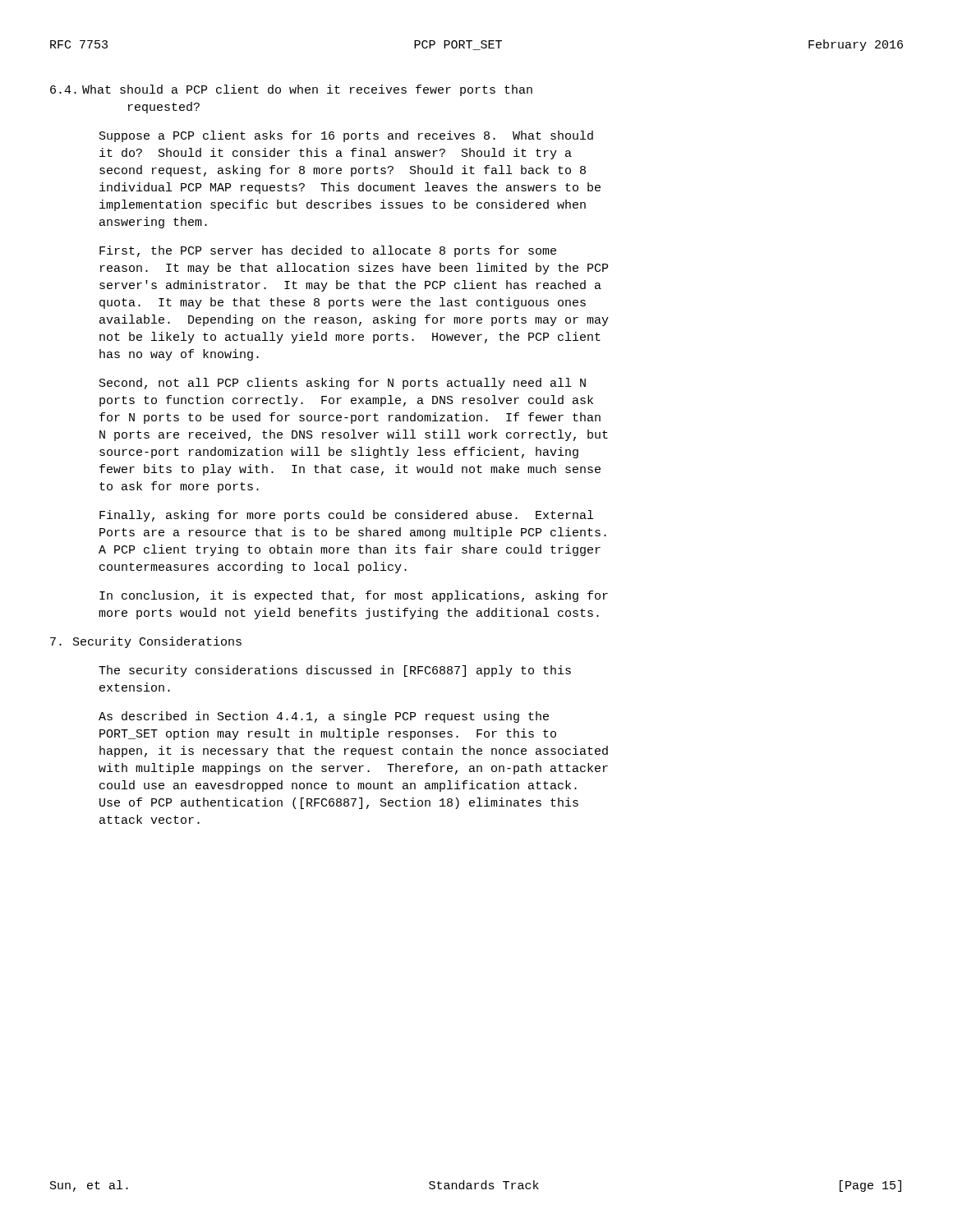Click the passage that begins "Finally, asking for more ports could"
The image size is (953, 1232).
coord(354,542)
